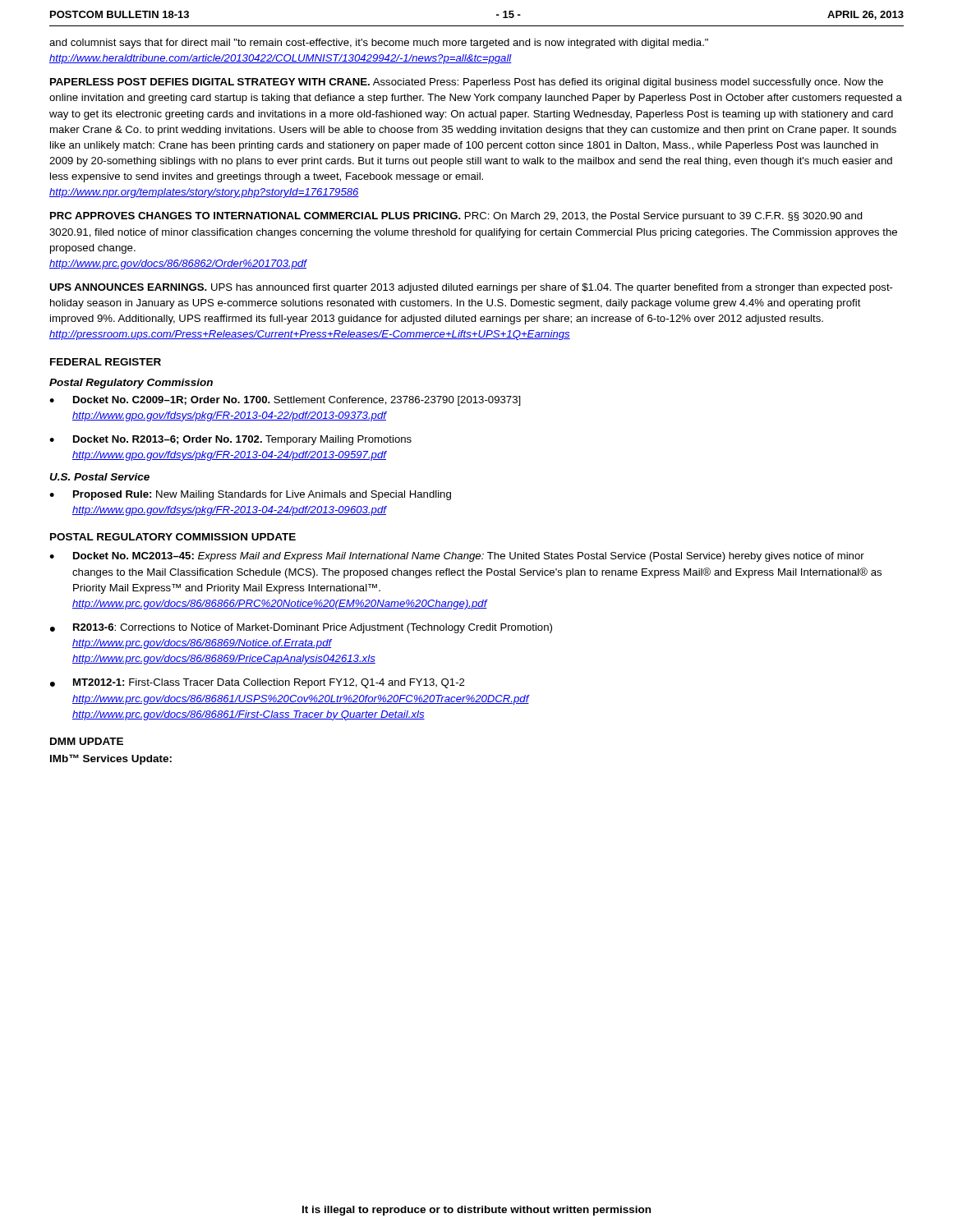Click on the element starting "• Docket No. R2013–6; Order No. 1702."

pyautogui.click(x=230, y=440)
